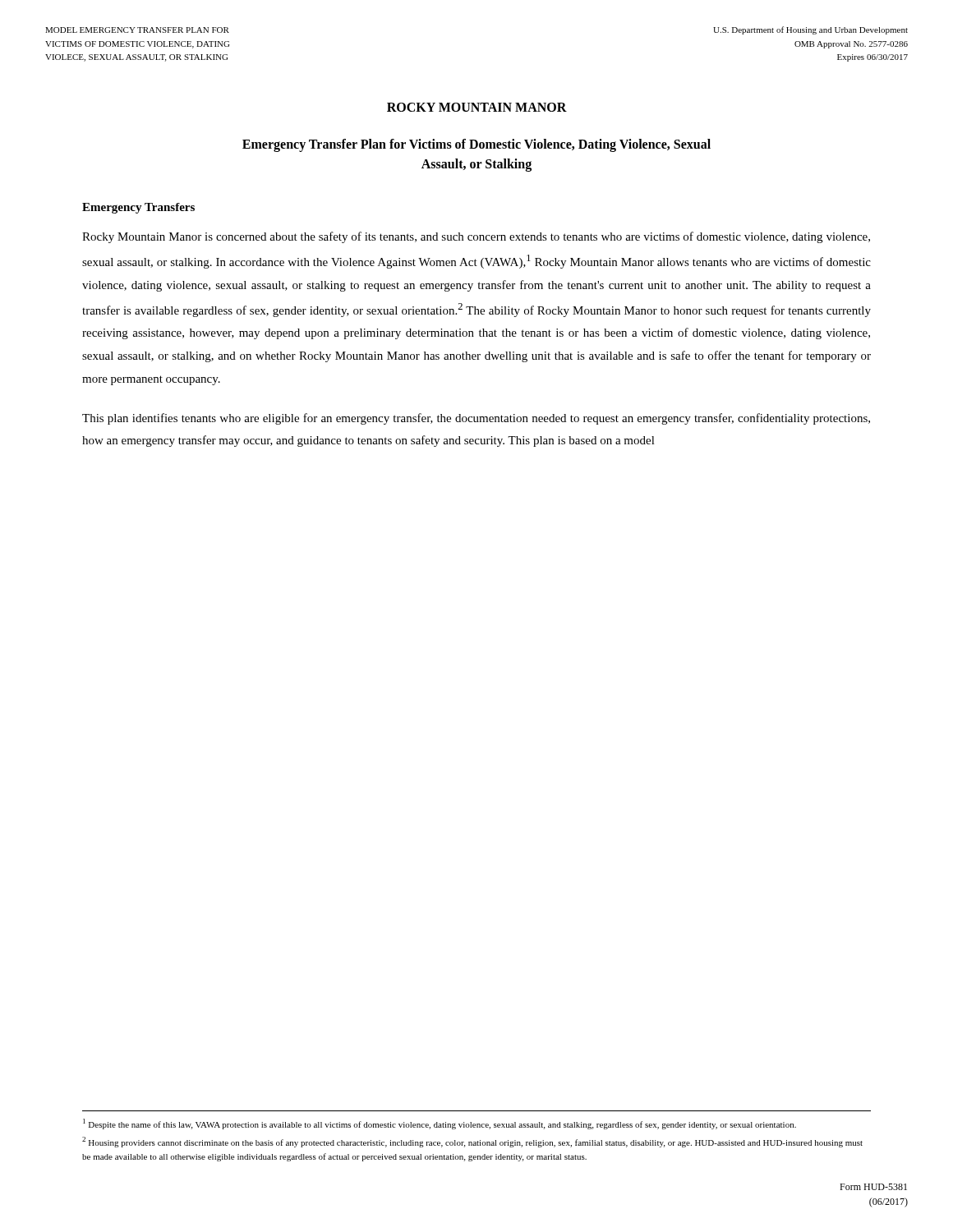Locate the text starting "Rocky Mountain Manor is"
The image size is (953, 1232).
pos(476,308)
